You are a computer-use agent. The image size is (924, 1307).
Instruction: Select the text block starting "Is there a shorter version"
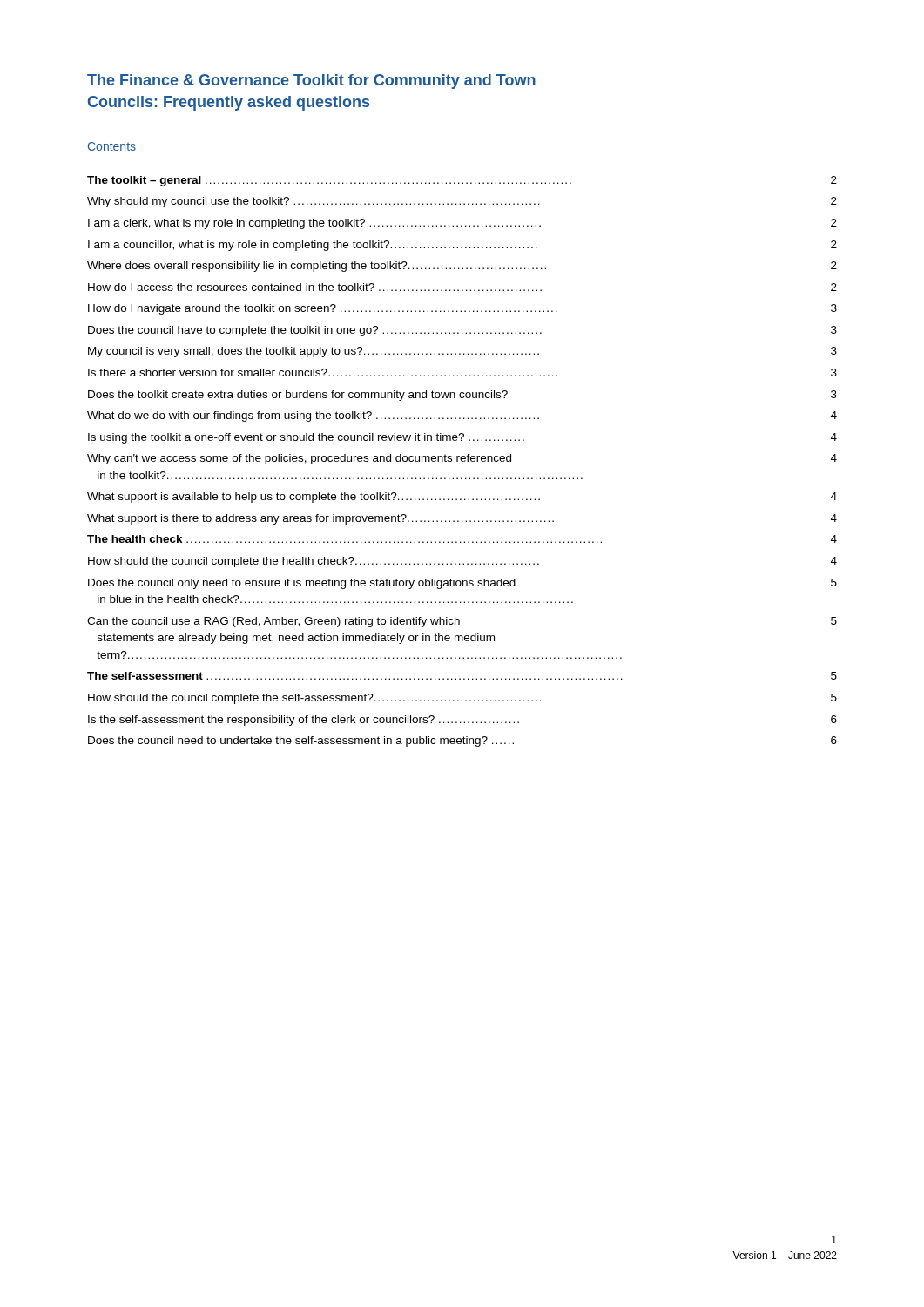coord(462,373)
